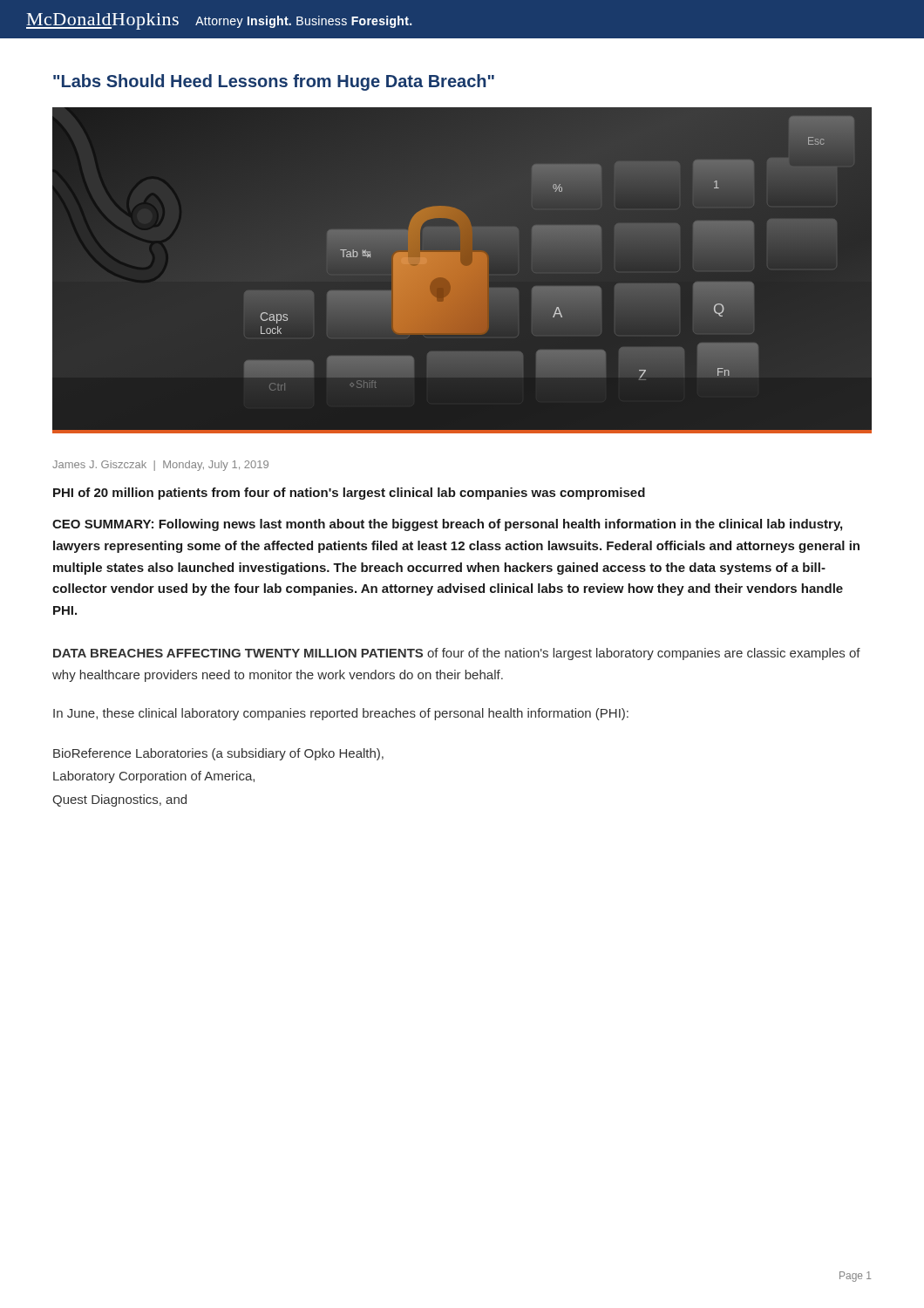Where is the passage that starts "DATA BREACHES AFFECTING TWENTY"?
This screenshot has height=1308, width=924.
[456, 663]
